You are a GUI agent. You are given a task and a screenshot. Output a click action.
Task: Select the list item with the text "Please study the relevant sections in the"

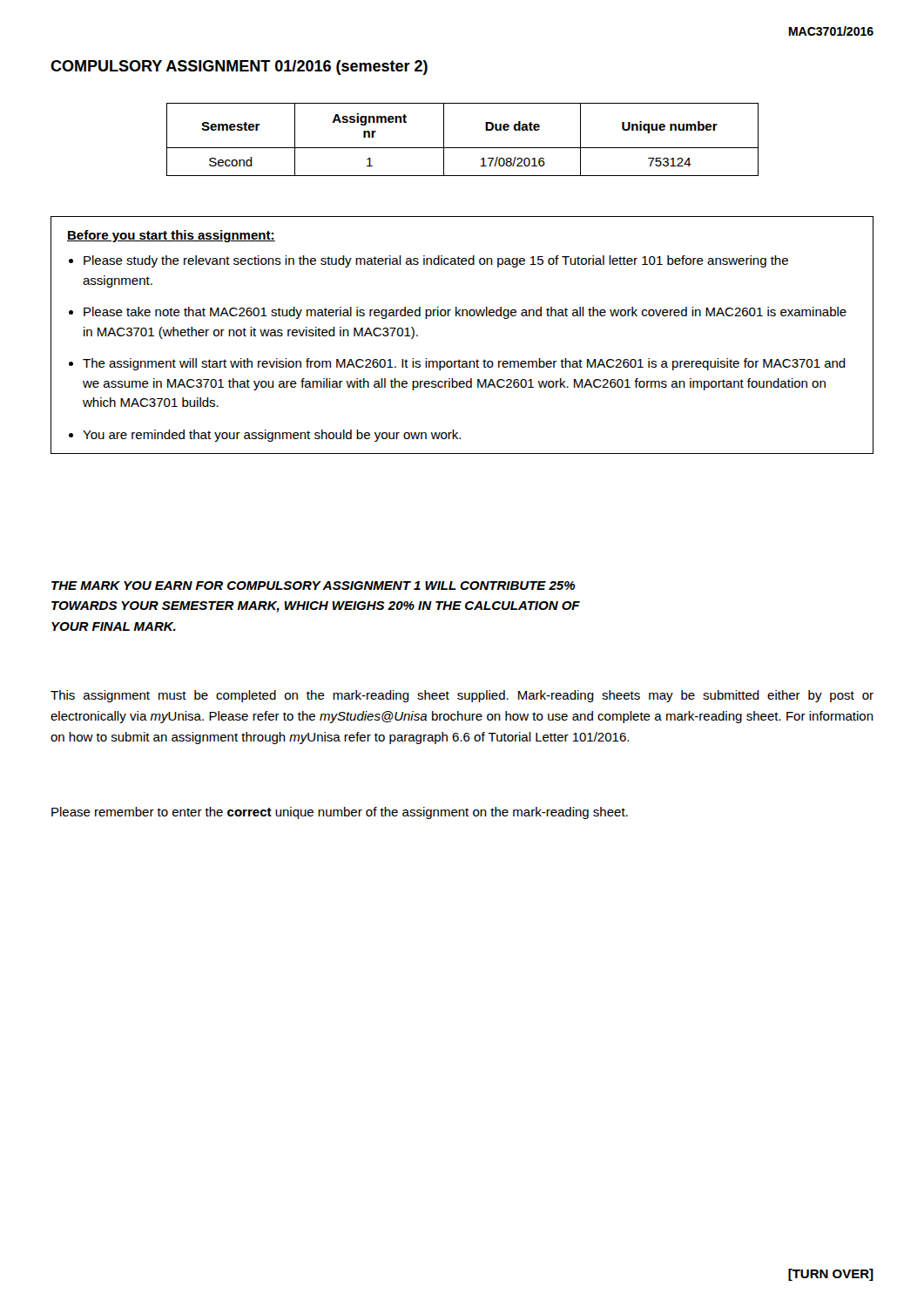(436, 270)
